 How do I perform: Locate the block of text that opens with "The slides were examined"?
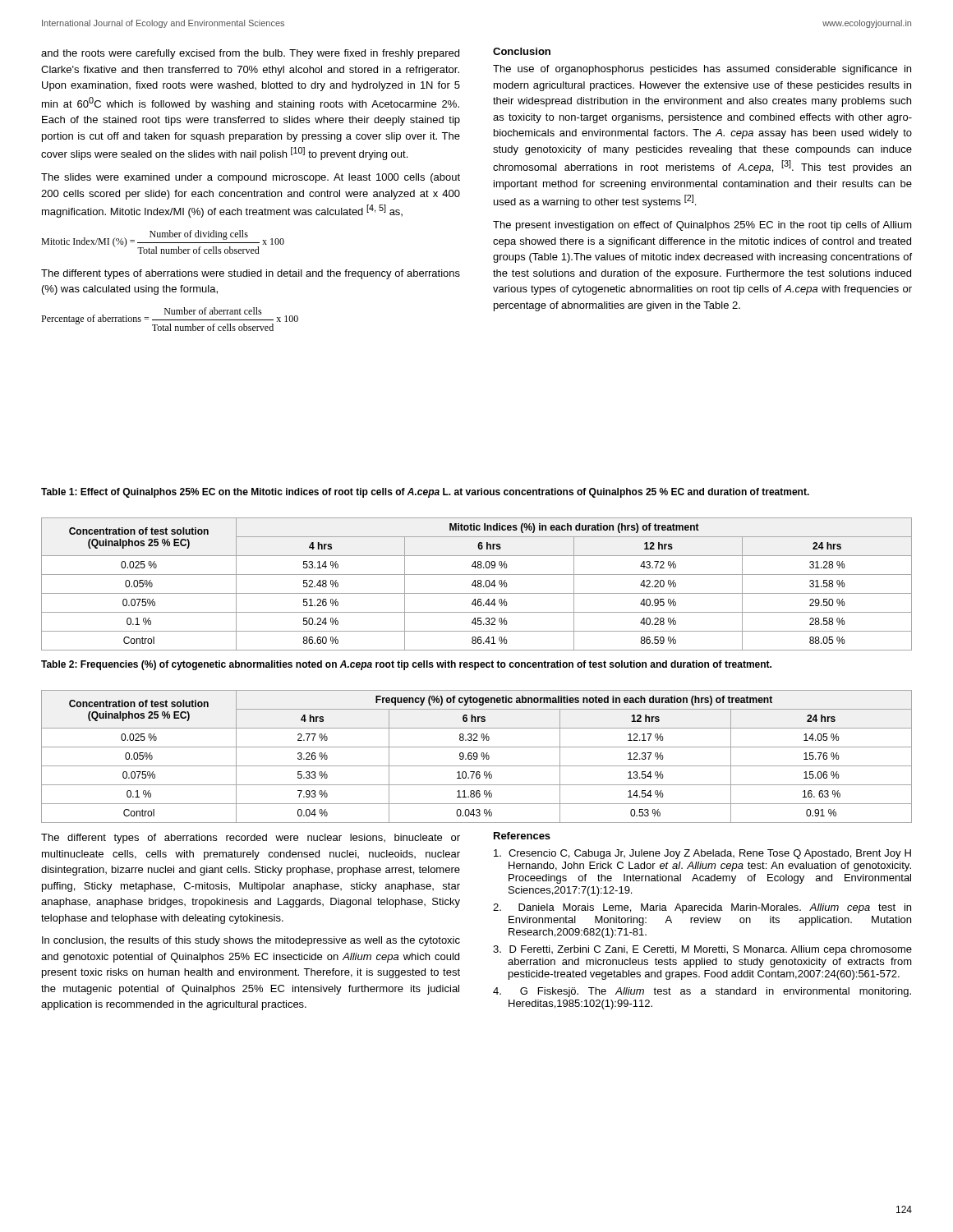coord(251,195)
